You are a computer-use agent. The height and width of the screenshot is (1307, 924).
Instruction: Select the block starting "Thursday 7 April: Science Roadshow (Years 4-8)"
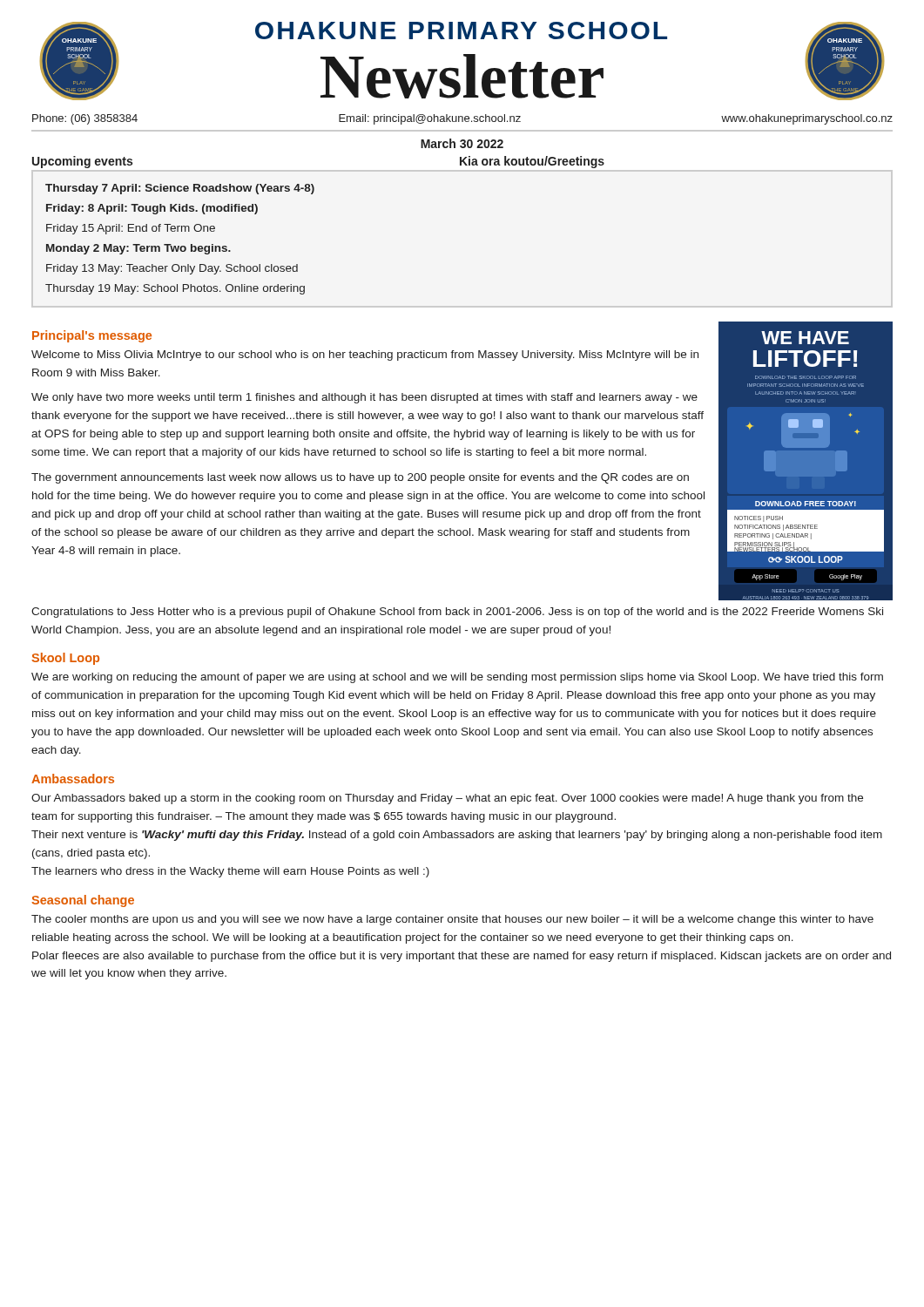(x=180, y=188)
